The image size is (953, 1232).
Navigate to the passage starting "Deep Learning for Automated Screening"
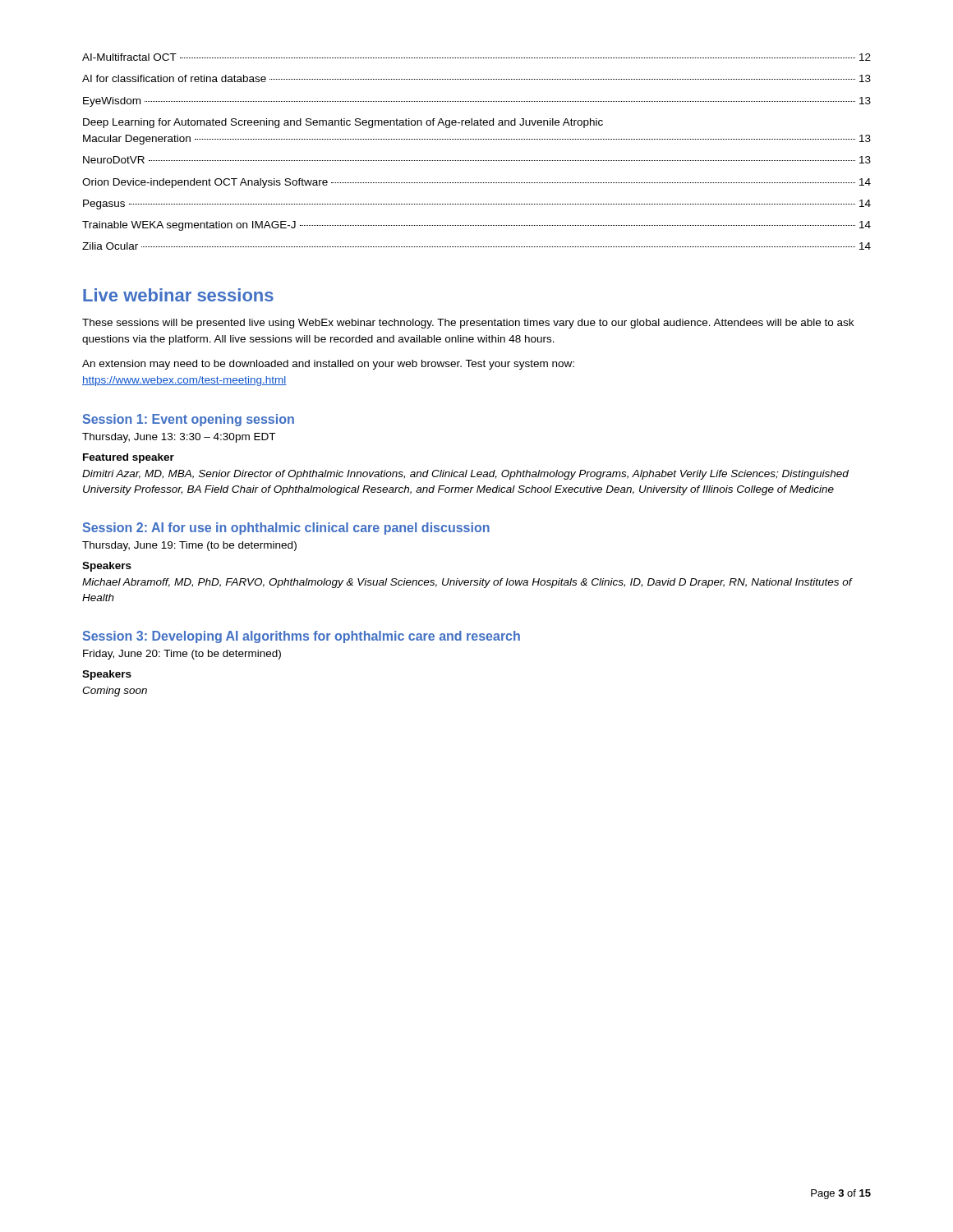coord(476,131)
